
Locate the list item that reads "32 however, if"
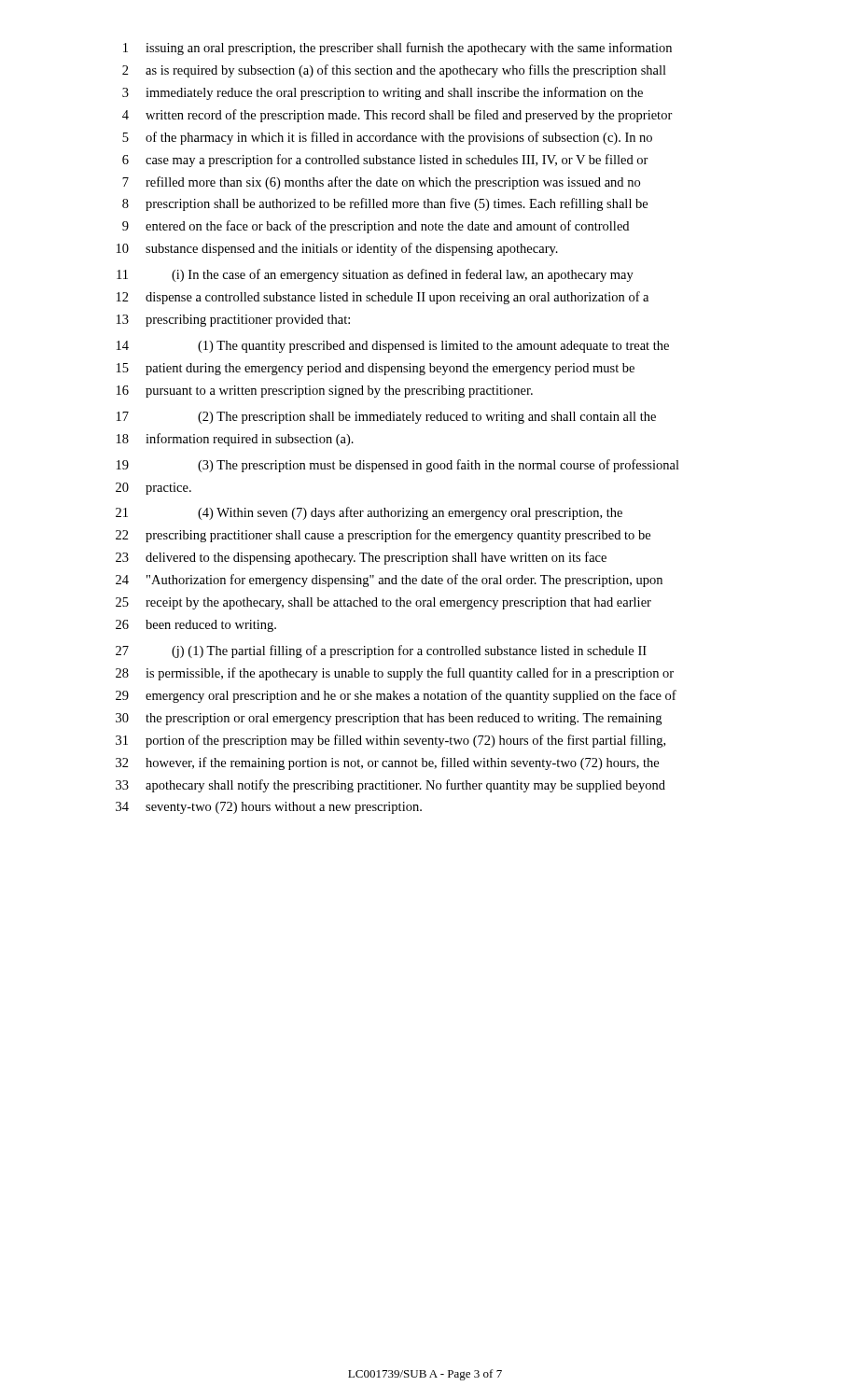tap(439, 763)
